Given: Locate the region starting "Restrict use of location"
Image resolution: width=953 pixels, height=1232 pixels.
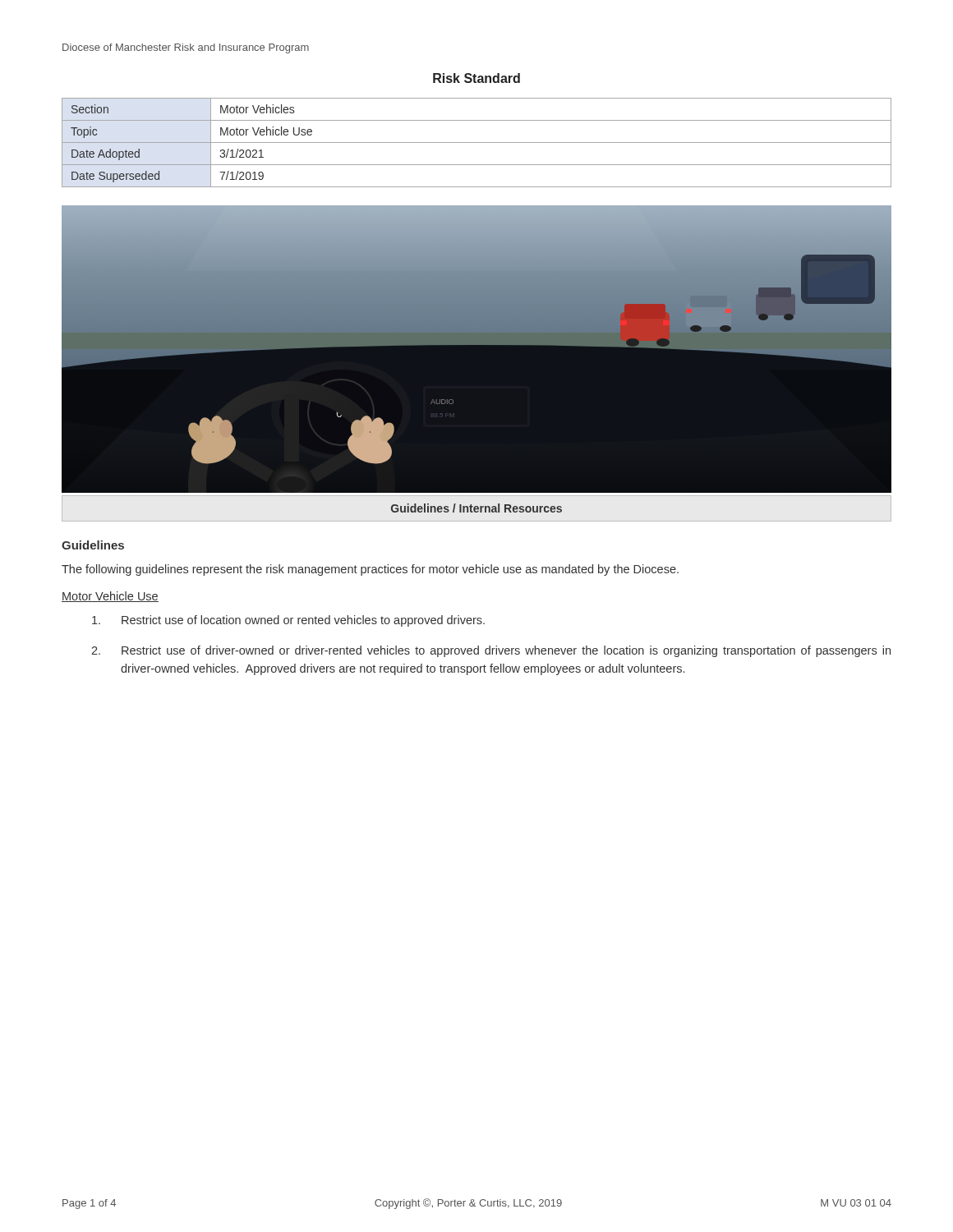Looking at the screenshot, I should point(476,621).
